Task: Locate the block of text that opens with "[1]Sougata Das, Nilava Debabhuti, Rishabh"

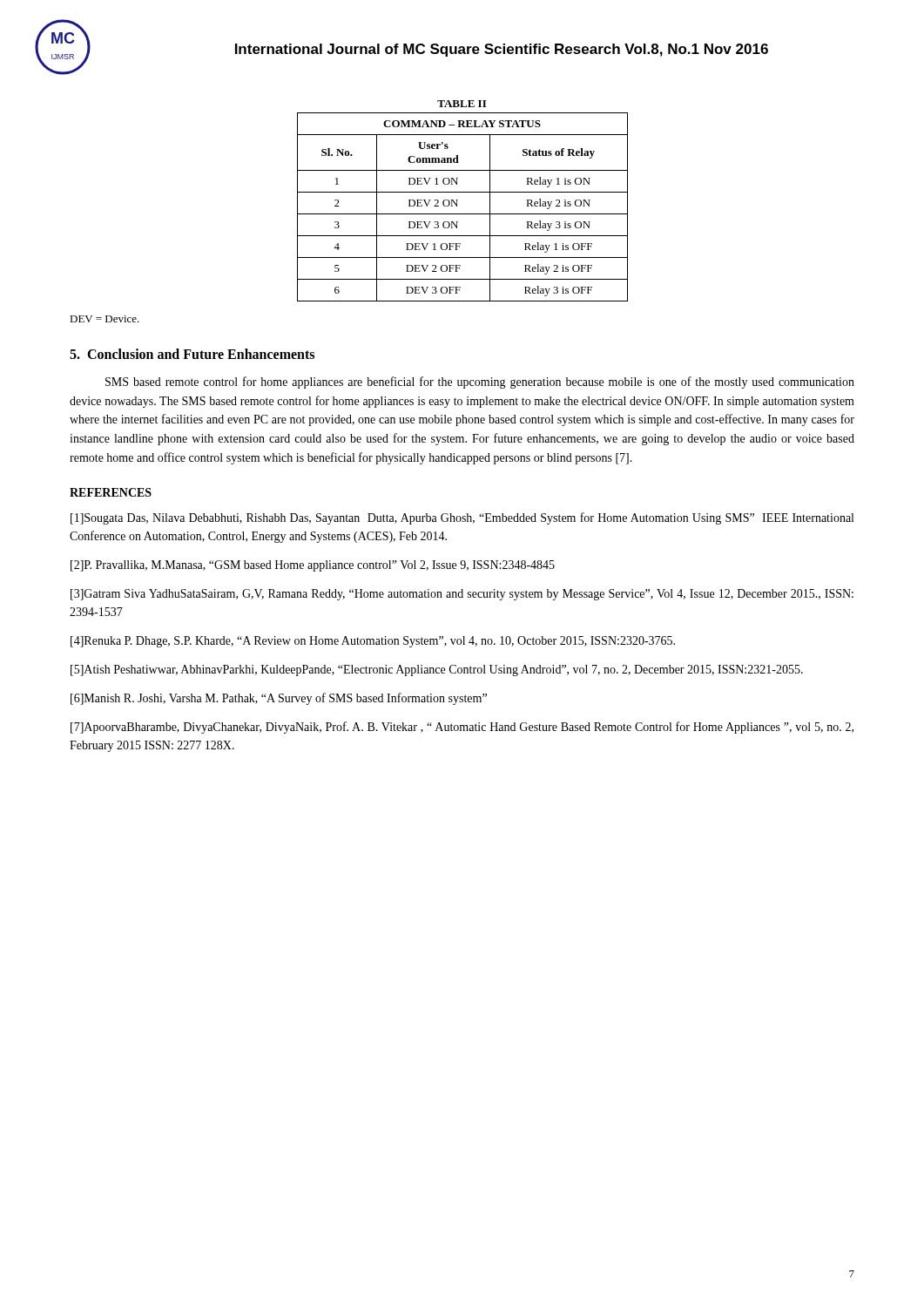Action: pyautogui.click(x=462, y=528)
